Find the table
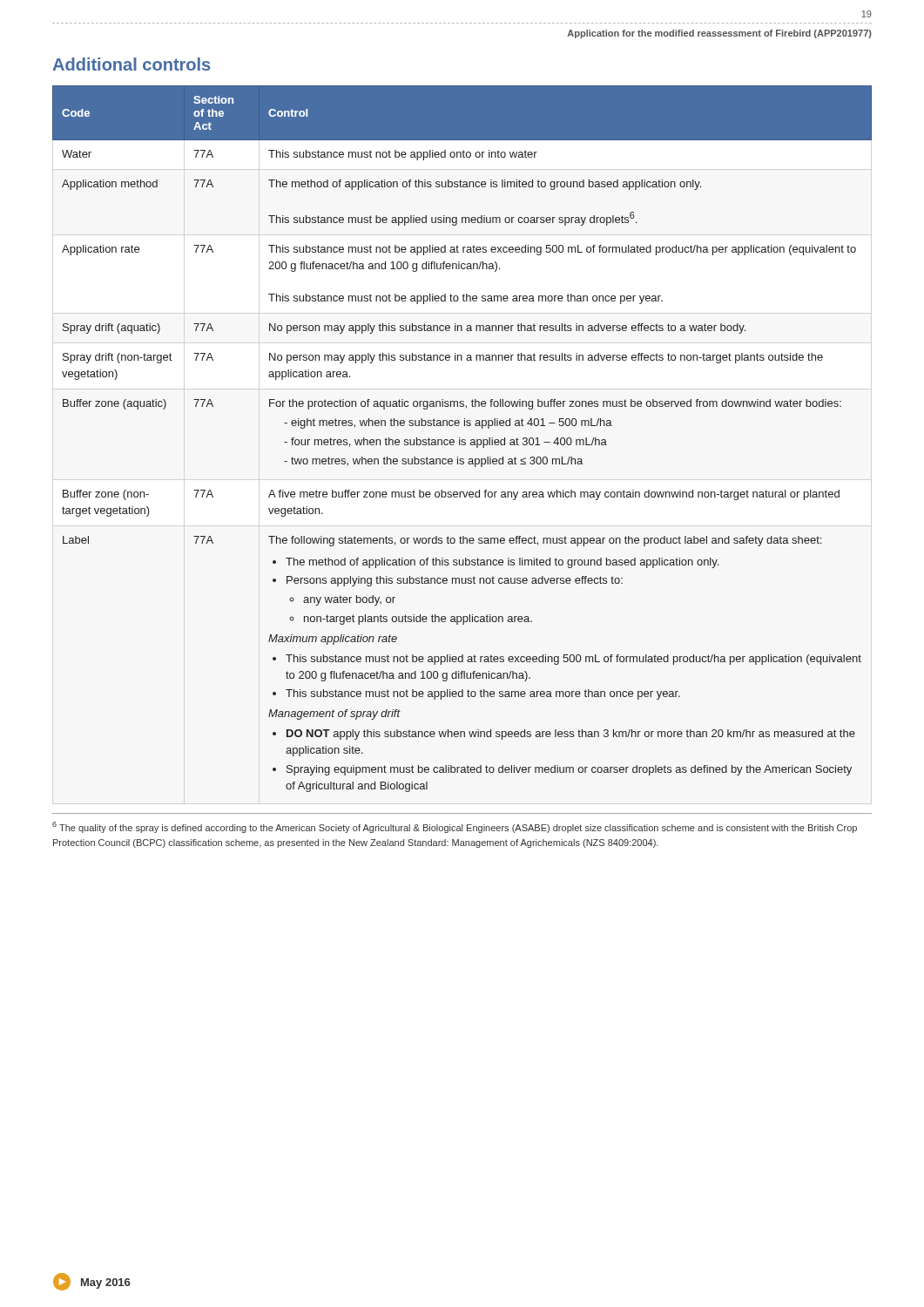 pos(462,445)
